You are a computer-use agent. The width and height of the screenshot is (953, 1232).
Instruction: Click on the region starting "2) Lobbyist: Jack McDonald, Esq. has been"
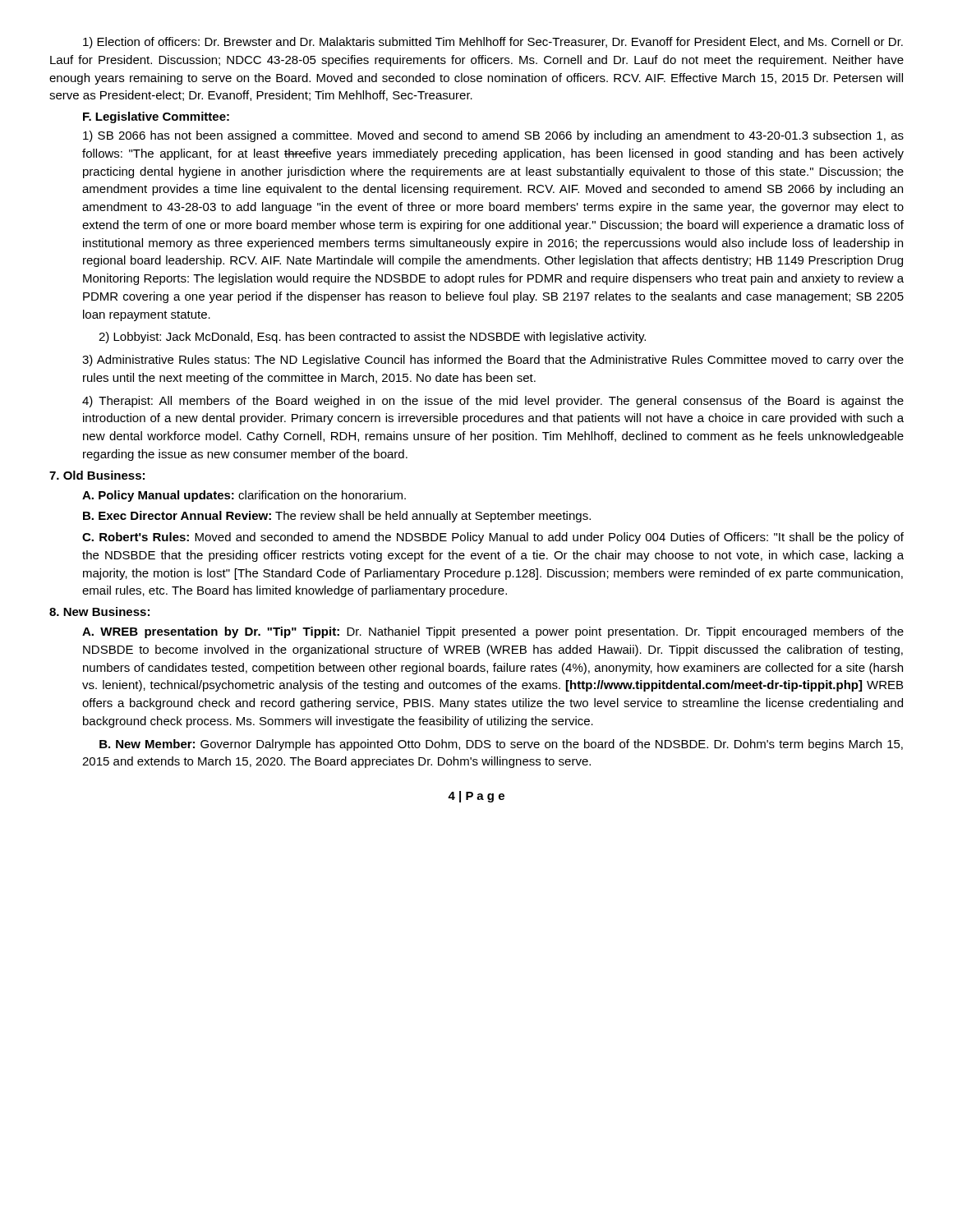coord(501,337)
